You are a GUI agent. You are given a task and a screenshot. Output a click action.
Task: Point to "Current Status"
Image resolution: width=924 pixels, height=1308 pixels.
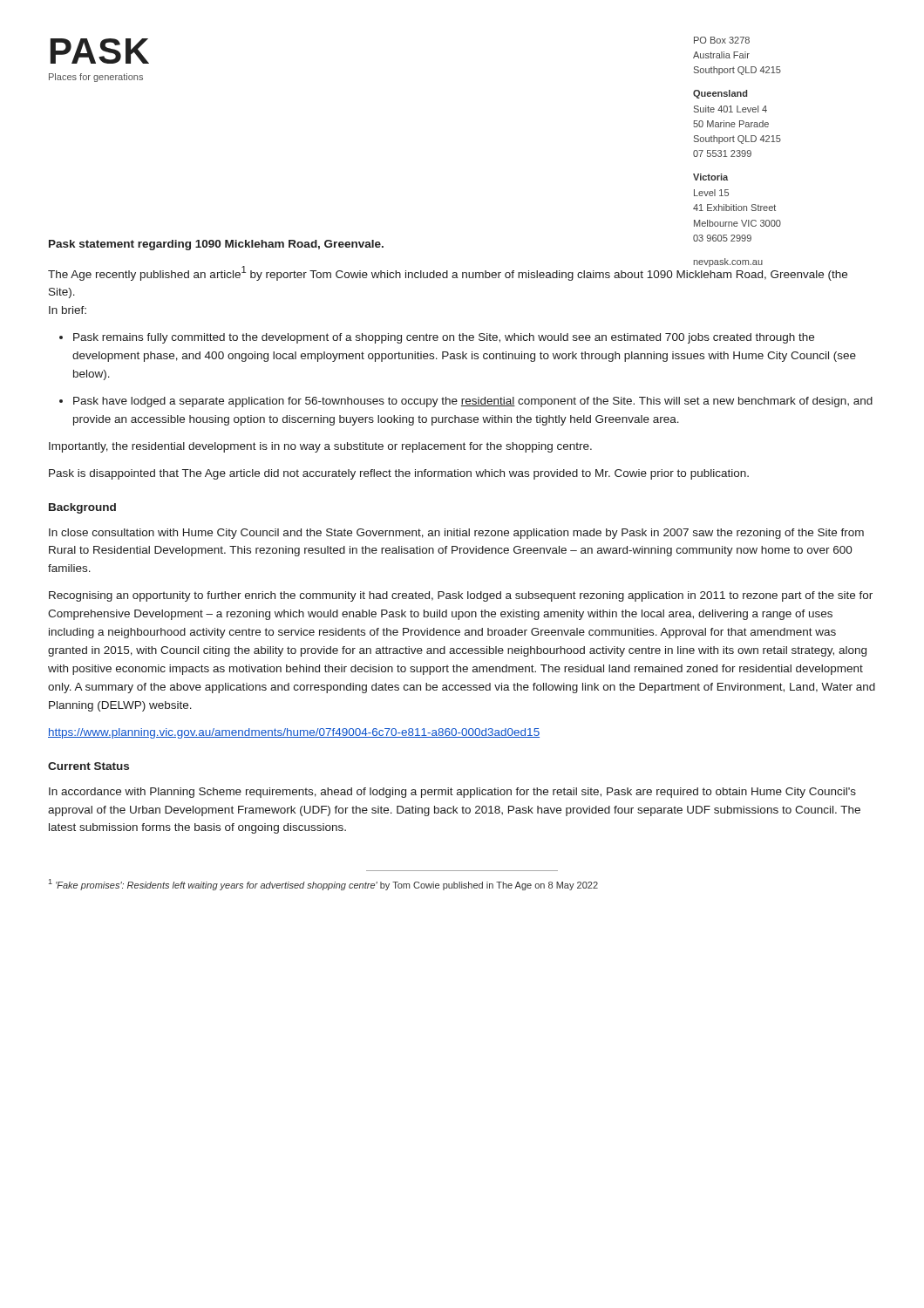pos(89,766)
